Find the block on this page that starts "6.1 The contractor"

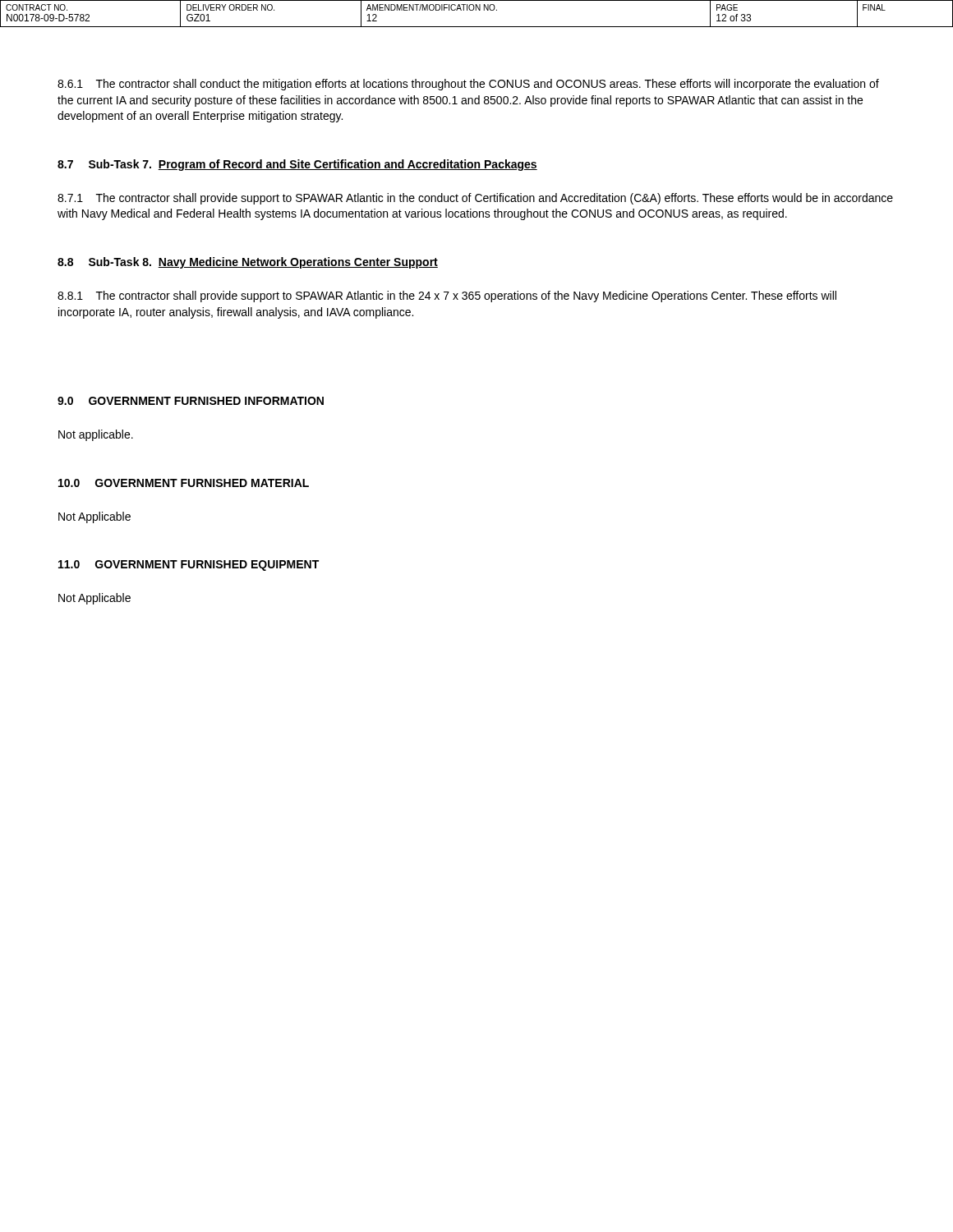pos(468,100)
